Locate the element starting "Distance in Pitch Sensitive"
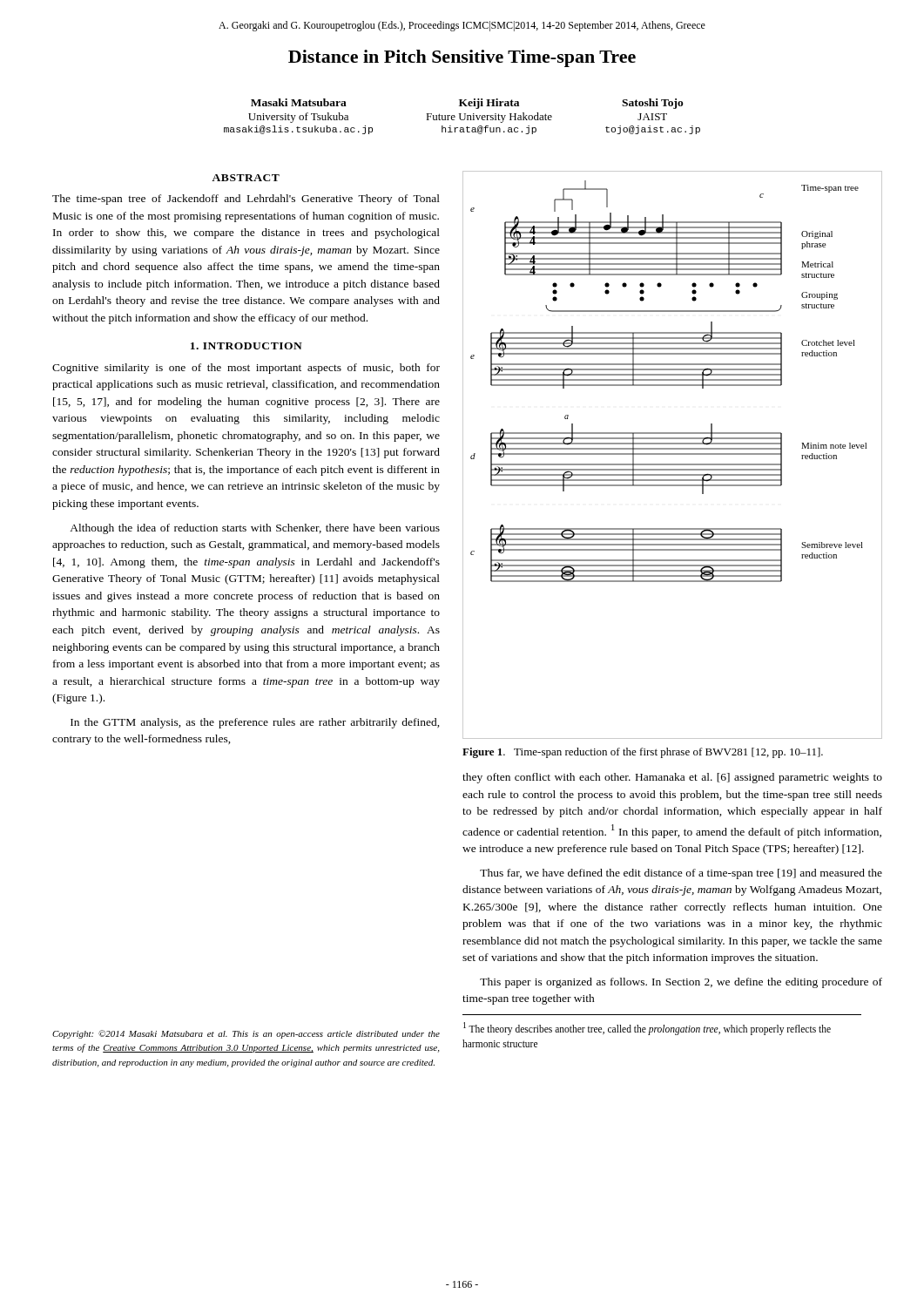 coord(462,57)
